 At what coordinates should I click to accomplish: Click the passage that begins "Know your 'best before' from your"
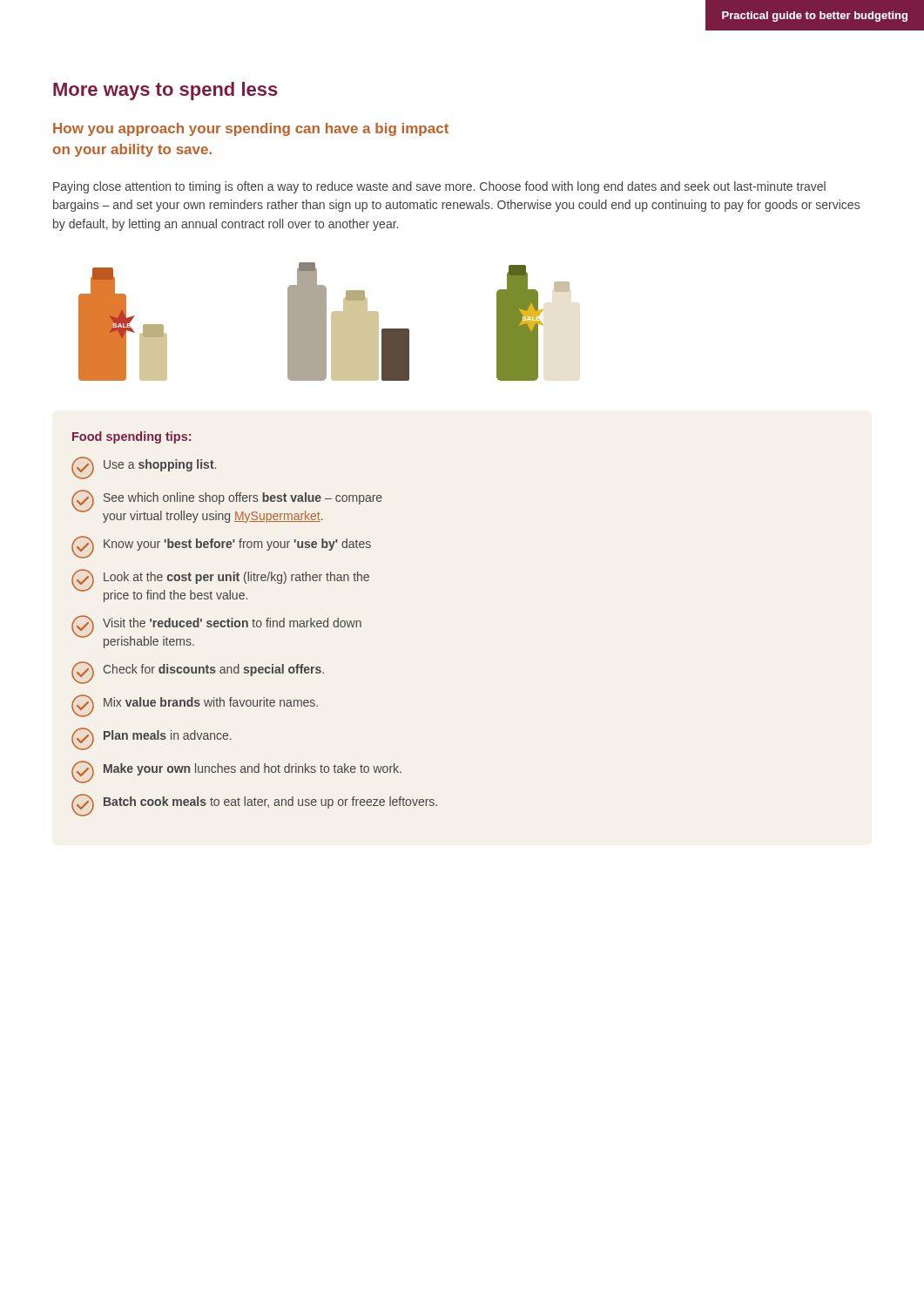click(x=221, y=546)
